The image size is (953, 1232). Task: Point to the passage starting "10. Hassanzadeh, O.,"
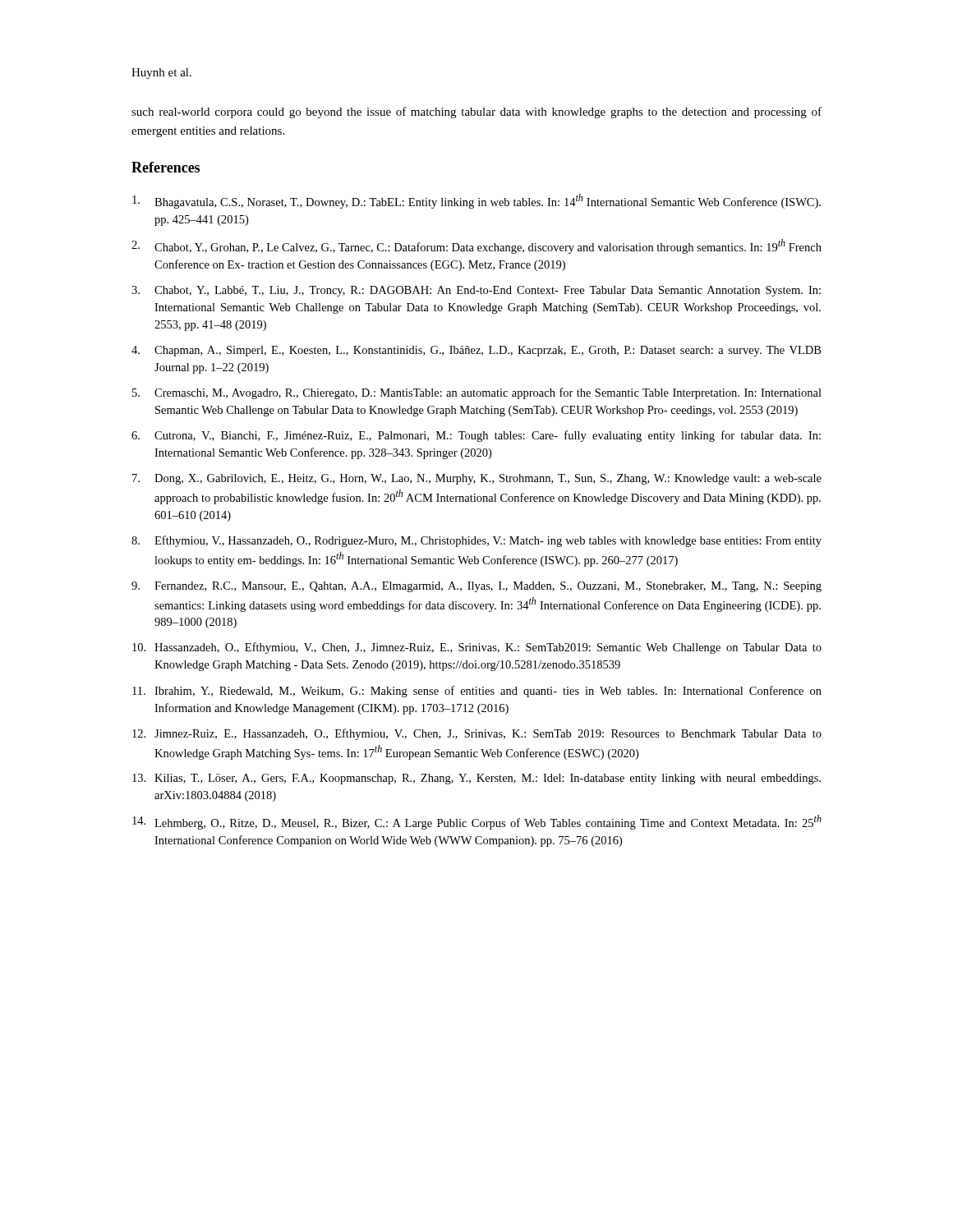[x=476, y=657]
